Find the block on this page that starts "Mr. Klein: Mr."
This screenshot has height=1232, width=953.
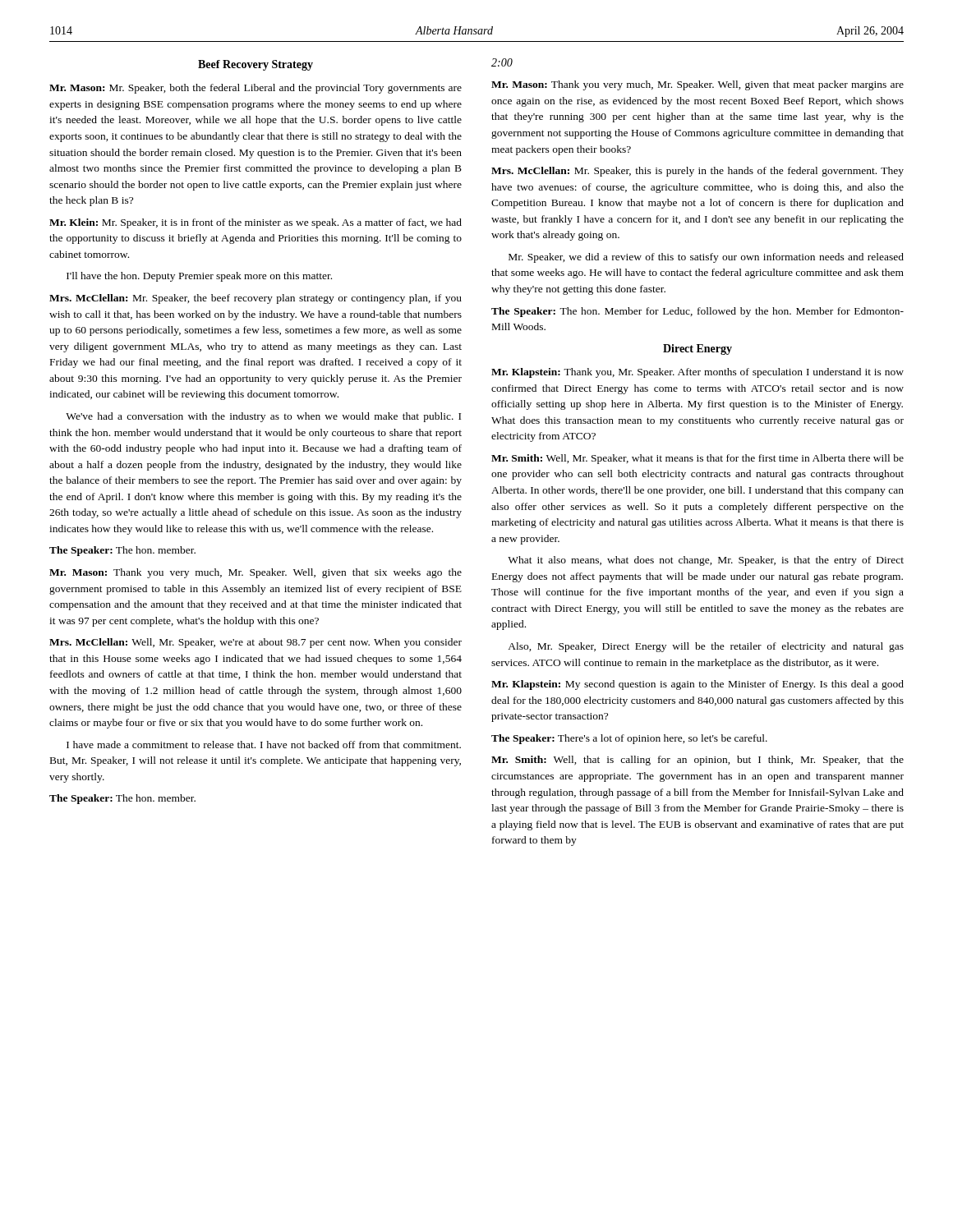[255, 249]
